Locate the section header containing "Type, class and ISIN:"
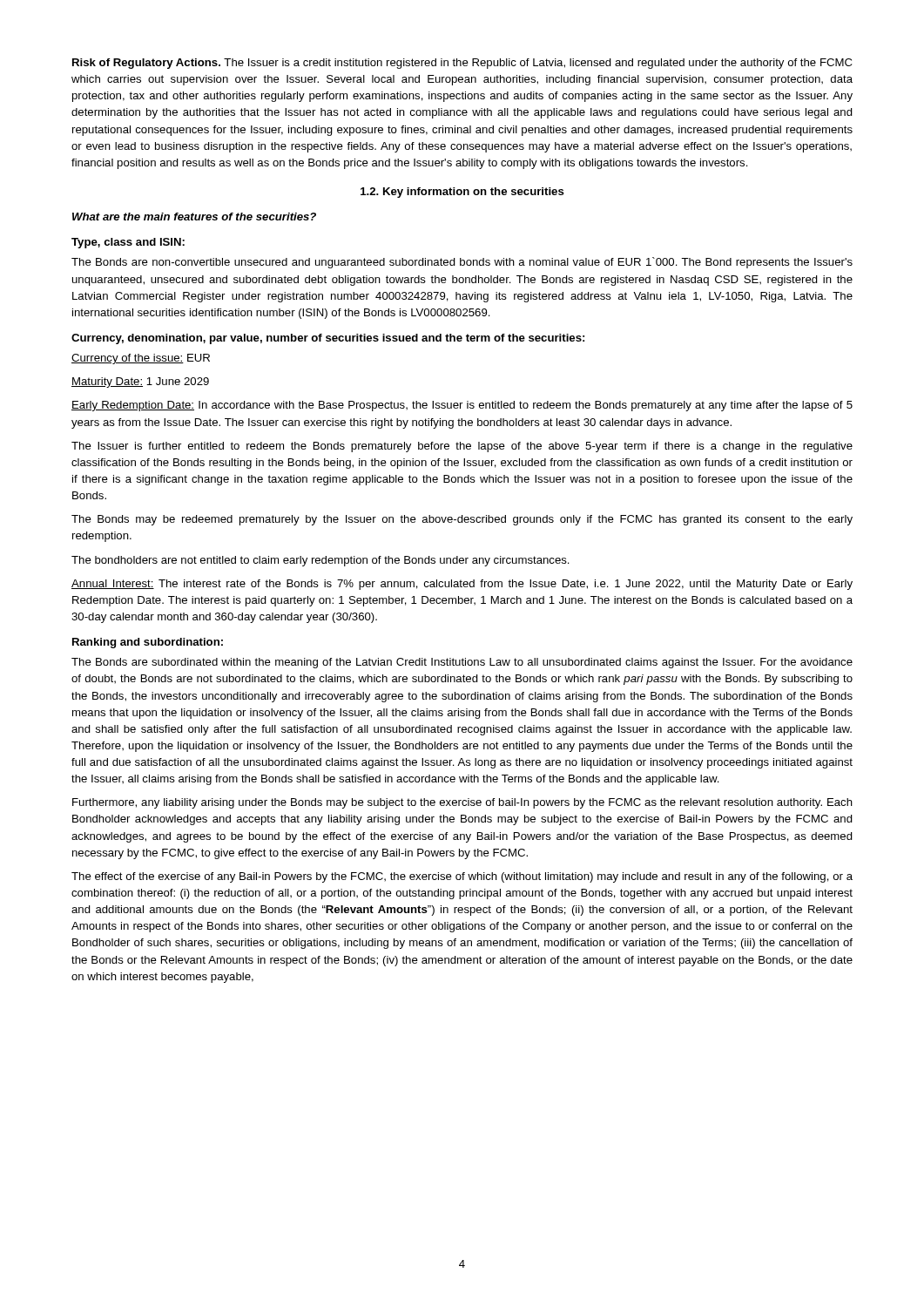Viewport: 924px width, 1307px height. (x=128, y=242)
